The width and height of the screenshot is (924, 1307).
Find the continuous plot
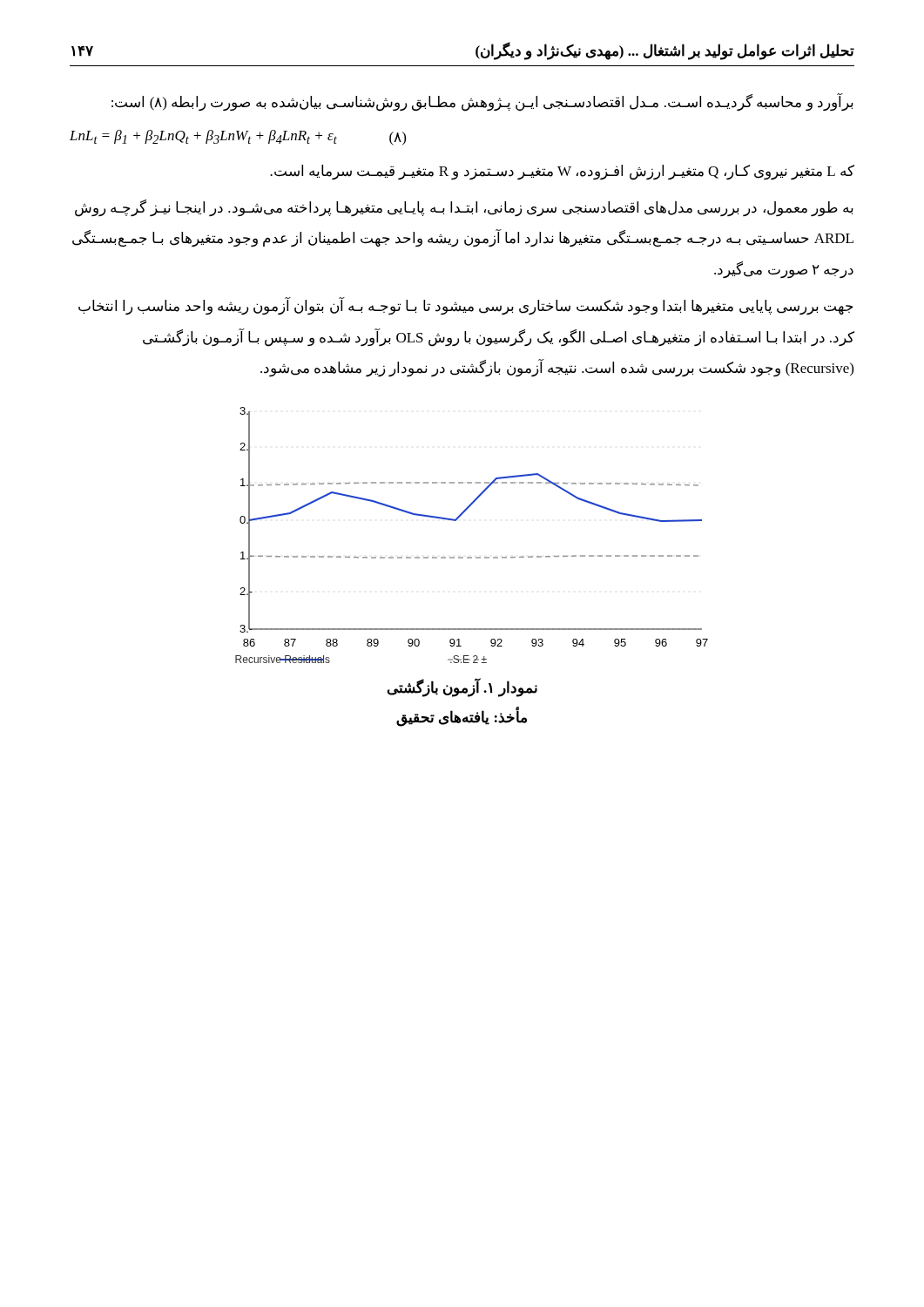point(462,533)
